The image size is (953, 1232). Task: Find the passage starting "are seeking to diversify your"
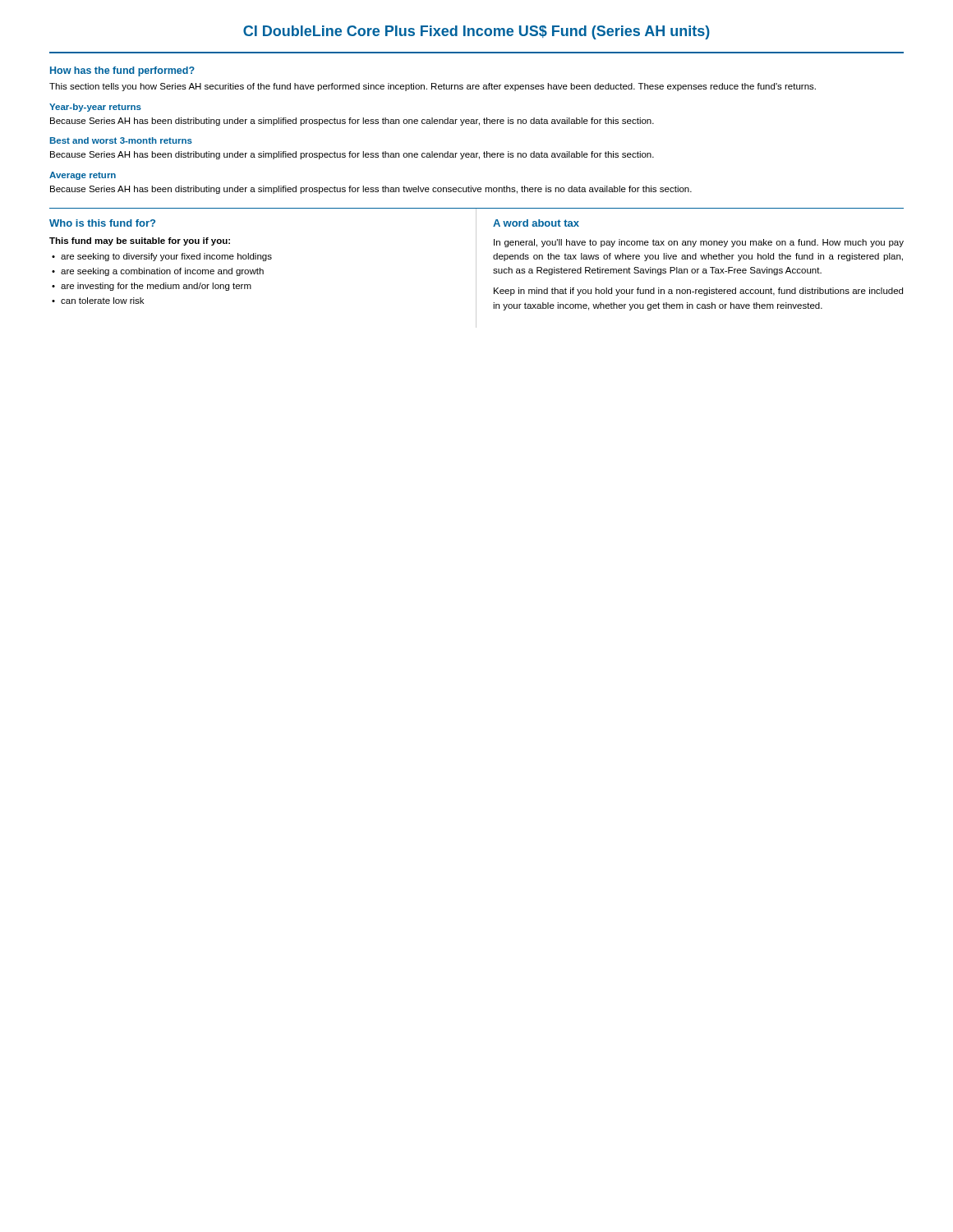click(x=166, y=256)
